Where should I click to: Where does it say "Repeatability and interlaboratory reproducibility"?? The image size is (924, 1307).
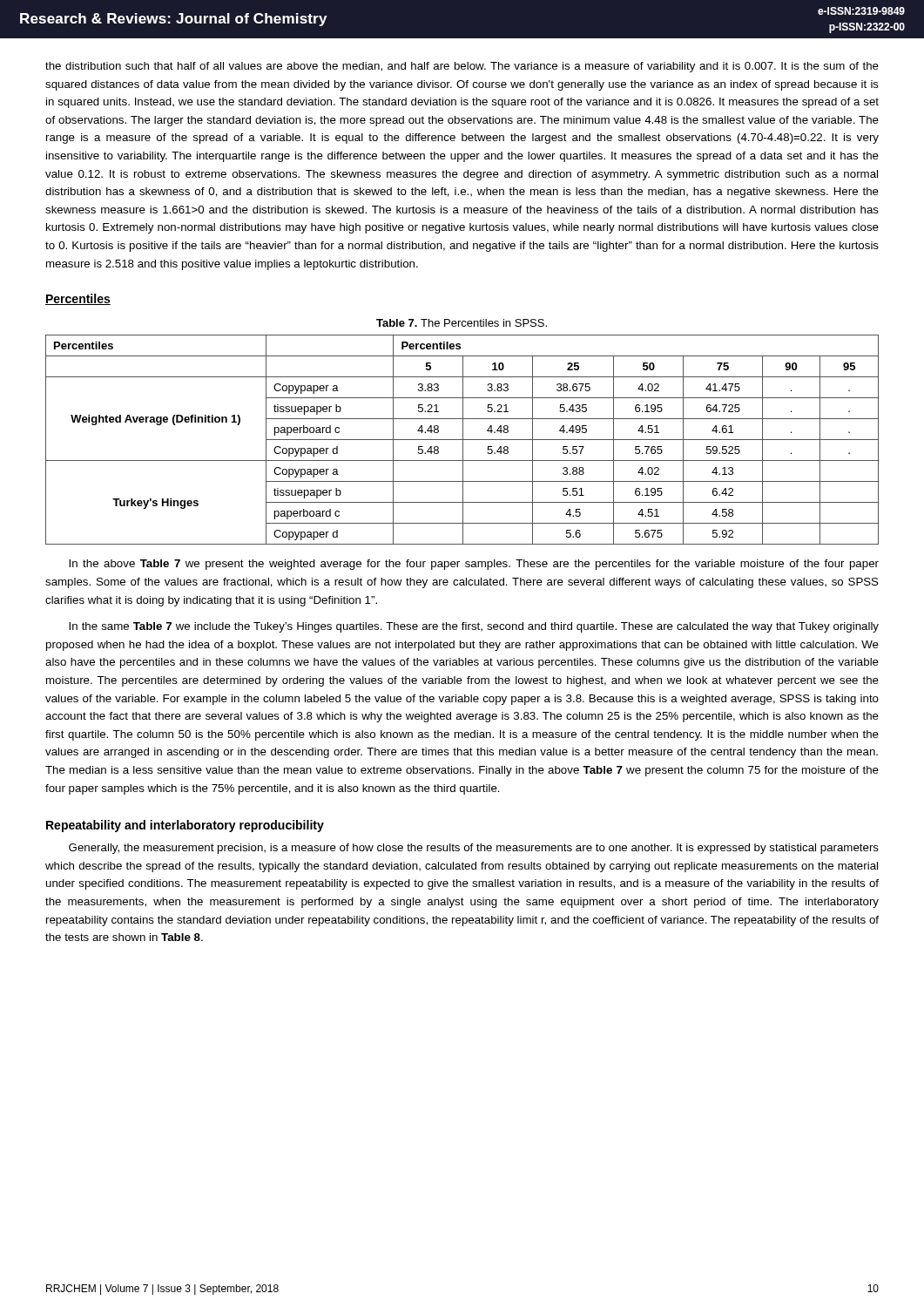(185, 825)
